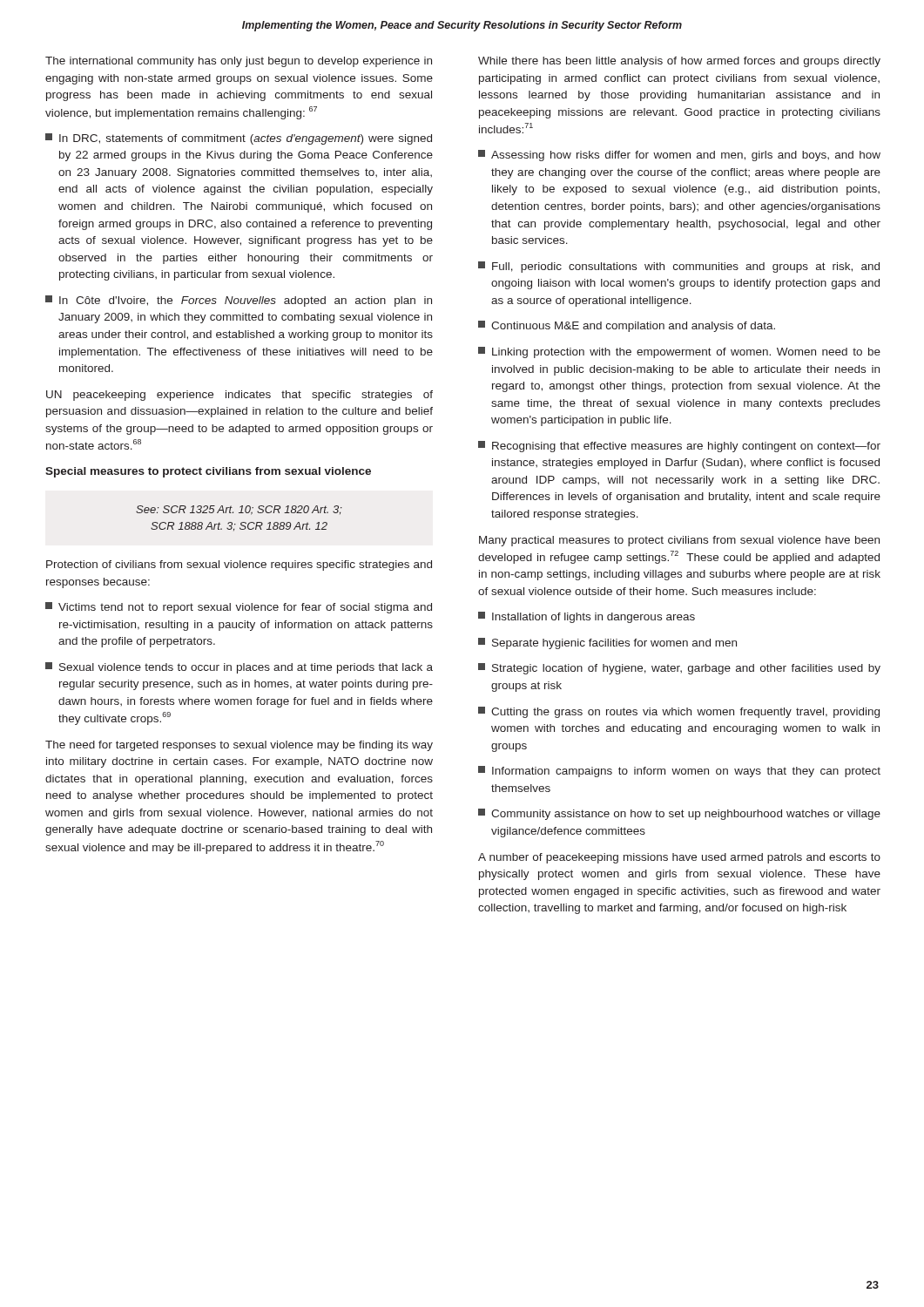Find the text block with the text "The international community"
The height and width of the screenshot is (1307, 924).
pos(239,87)
